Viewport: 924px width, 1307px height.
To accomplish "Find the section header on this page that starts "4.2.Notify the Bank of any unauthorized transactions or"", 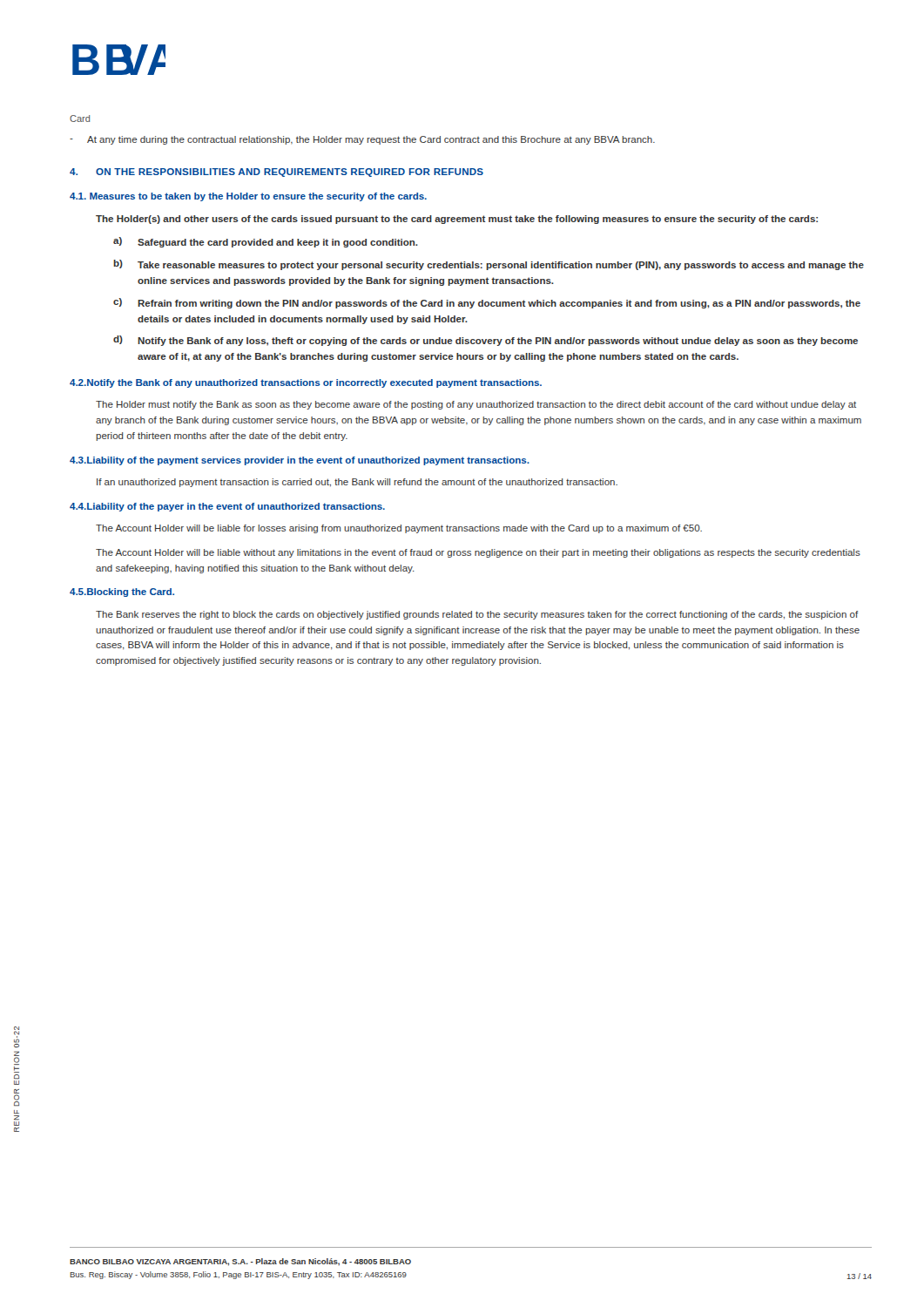I will tap(306, 383).
